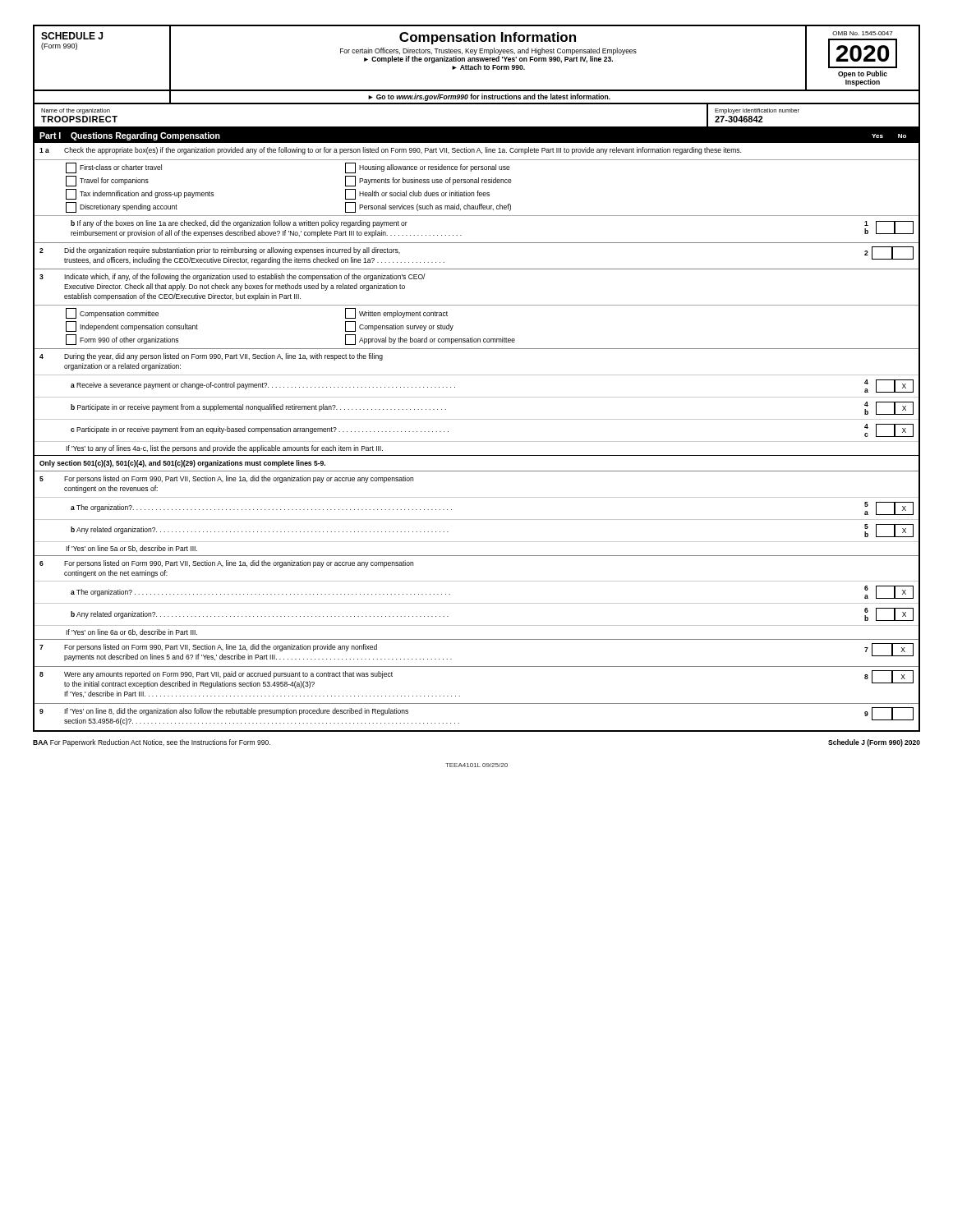Find the text block starting "6 For persons"

pyautogui.click(x=452, y=569)
